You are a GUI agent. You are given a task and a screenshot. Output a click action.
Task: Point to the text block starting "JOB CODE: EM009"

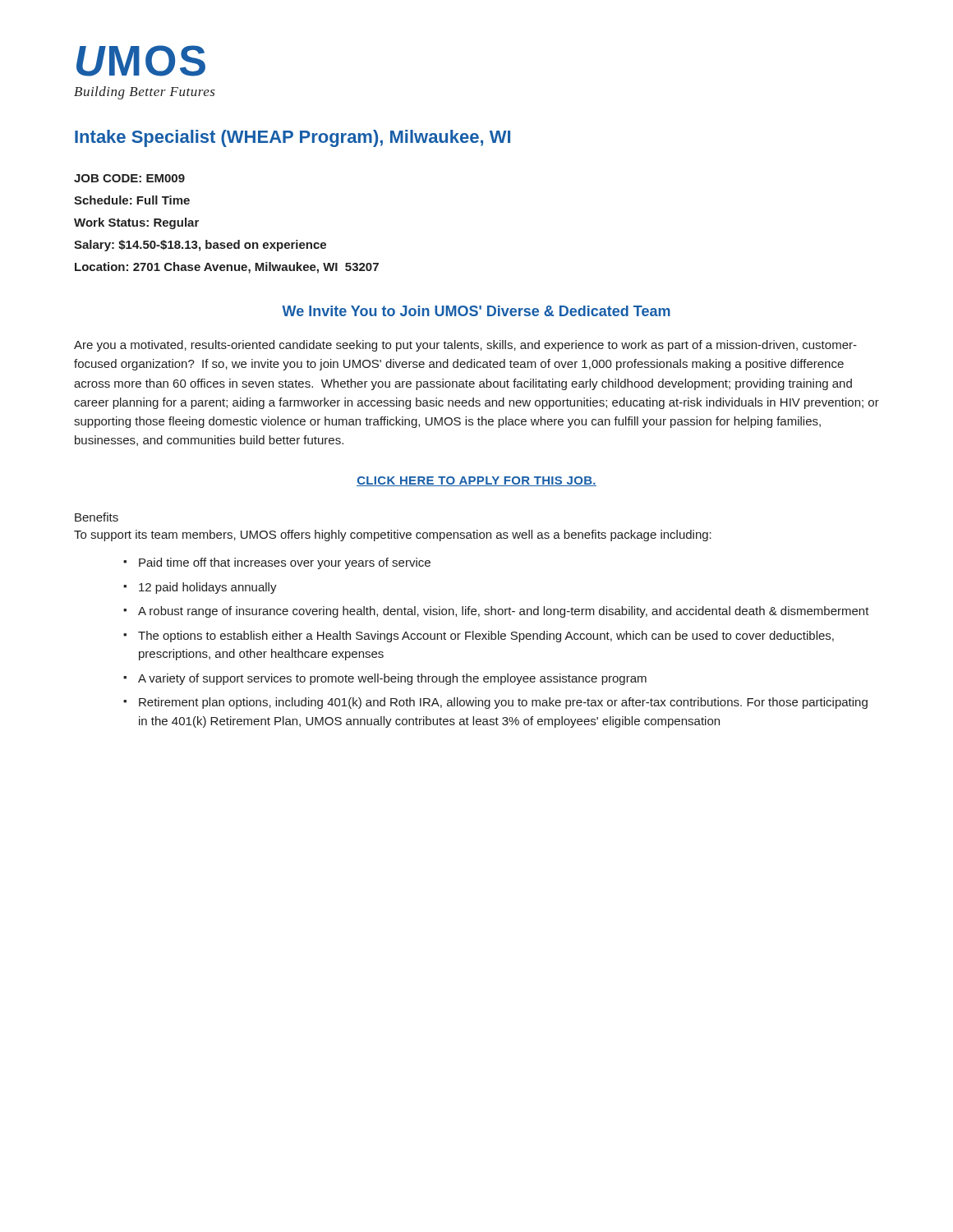click(129, 178)
